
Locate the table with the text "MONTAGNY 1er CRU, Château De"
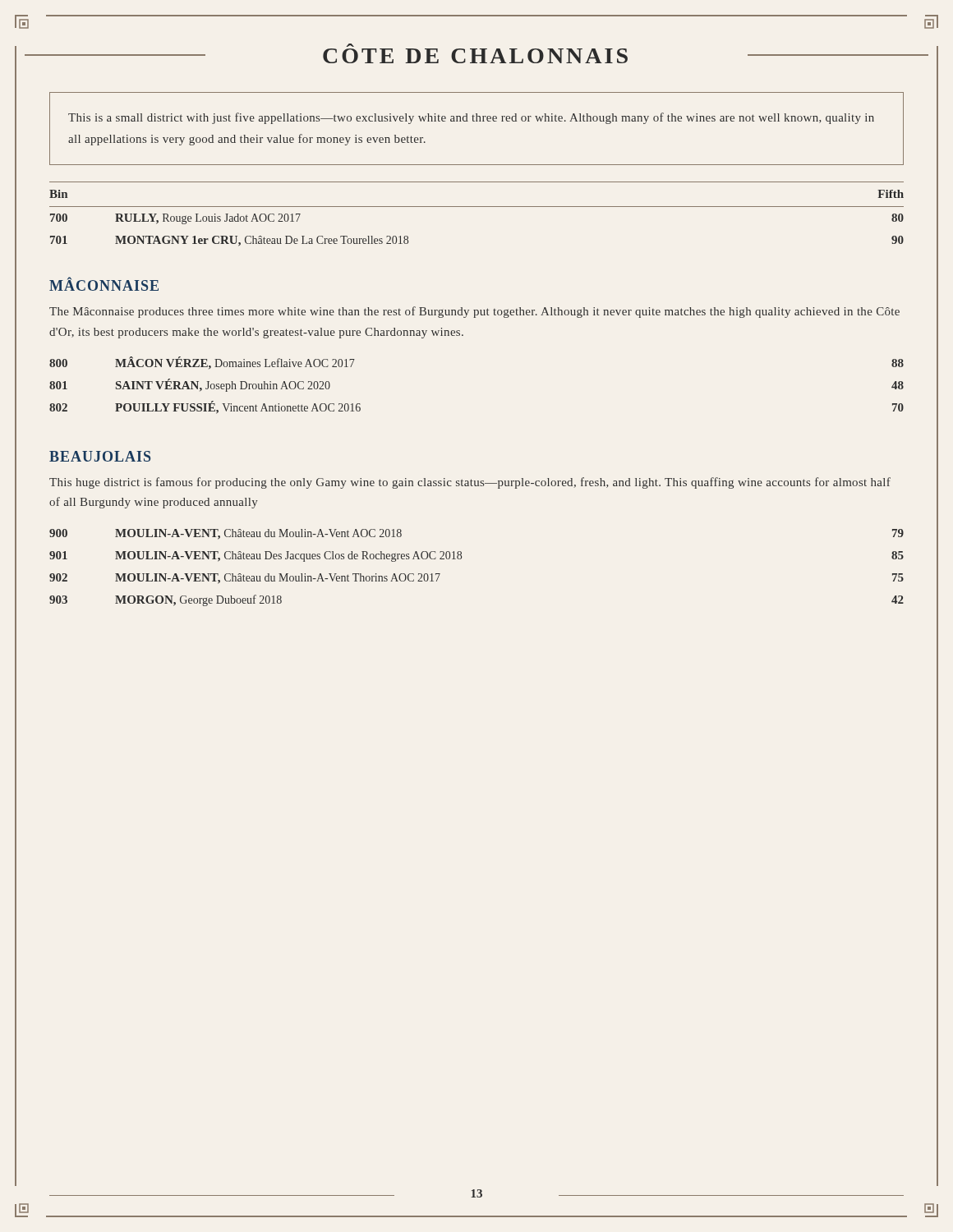[x=476, y=216]
